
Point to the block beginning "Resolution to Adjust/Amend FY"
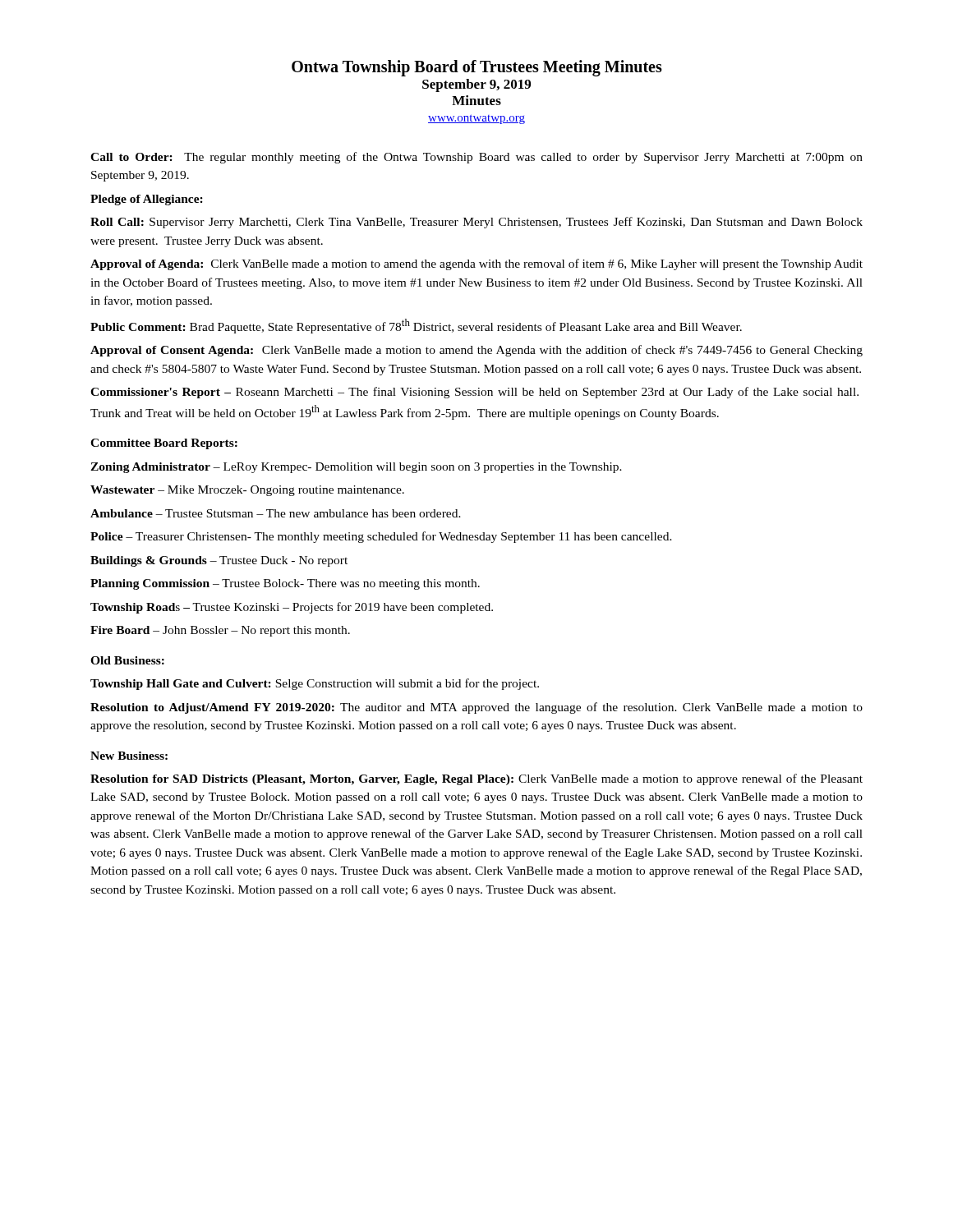[476, 716]
